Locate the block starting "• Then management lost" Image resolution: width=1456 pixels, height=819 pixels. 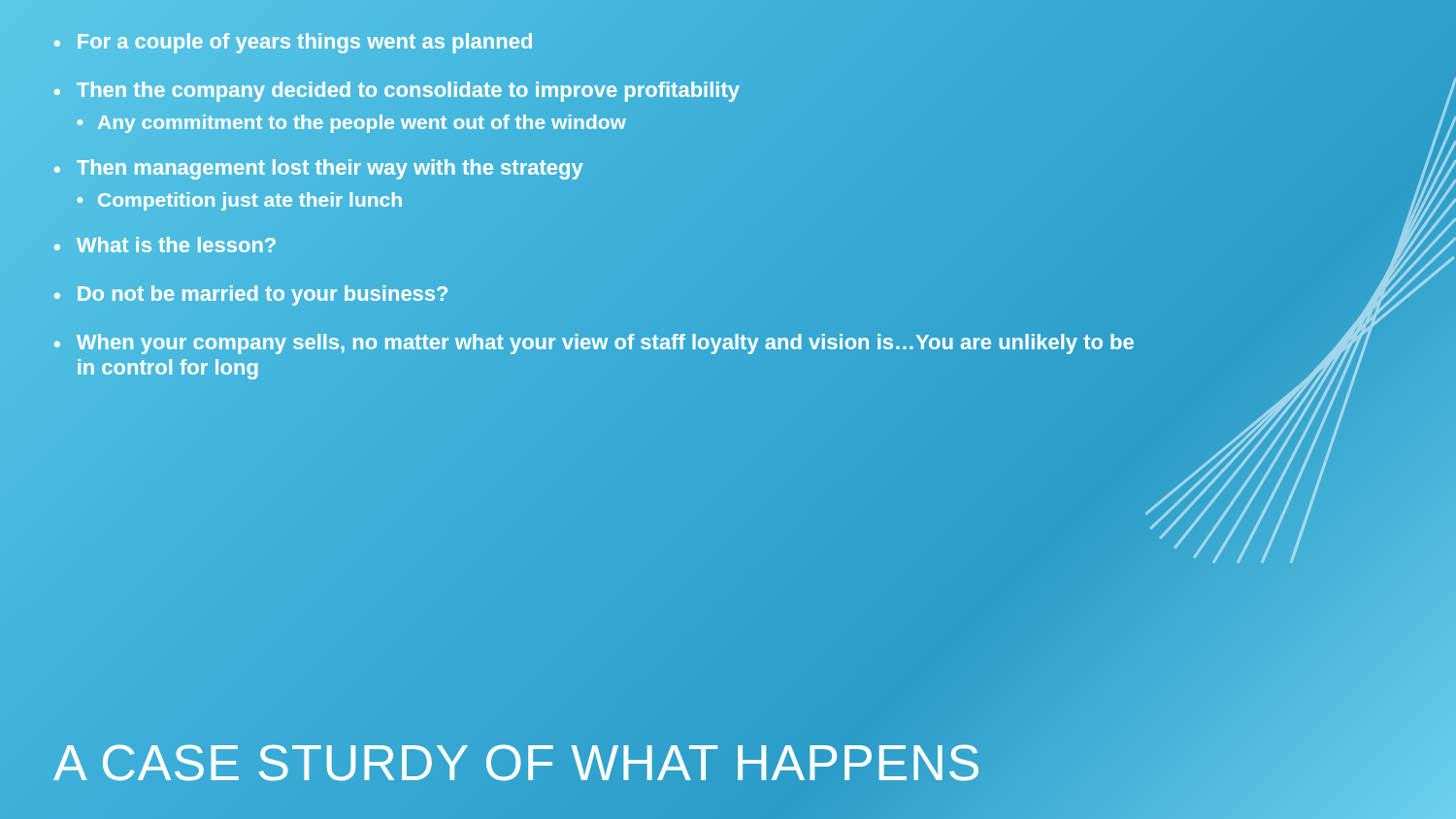pyautogui.click(x=318, y=183)
